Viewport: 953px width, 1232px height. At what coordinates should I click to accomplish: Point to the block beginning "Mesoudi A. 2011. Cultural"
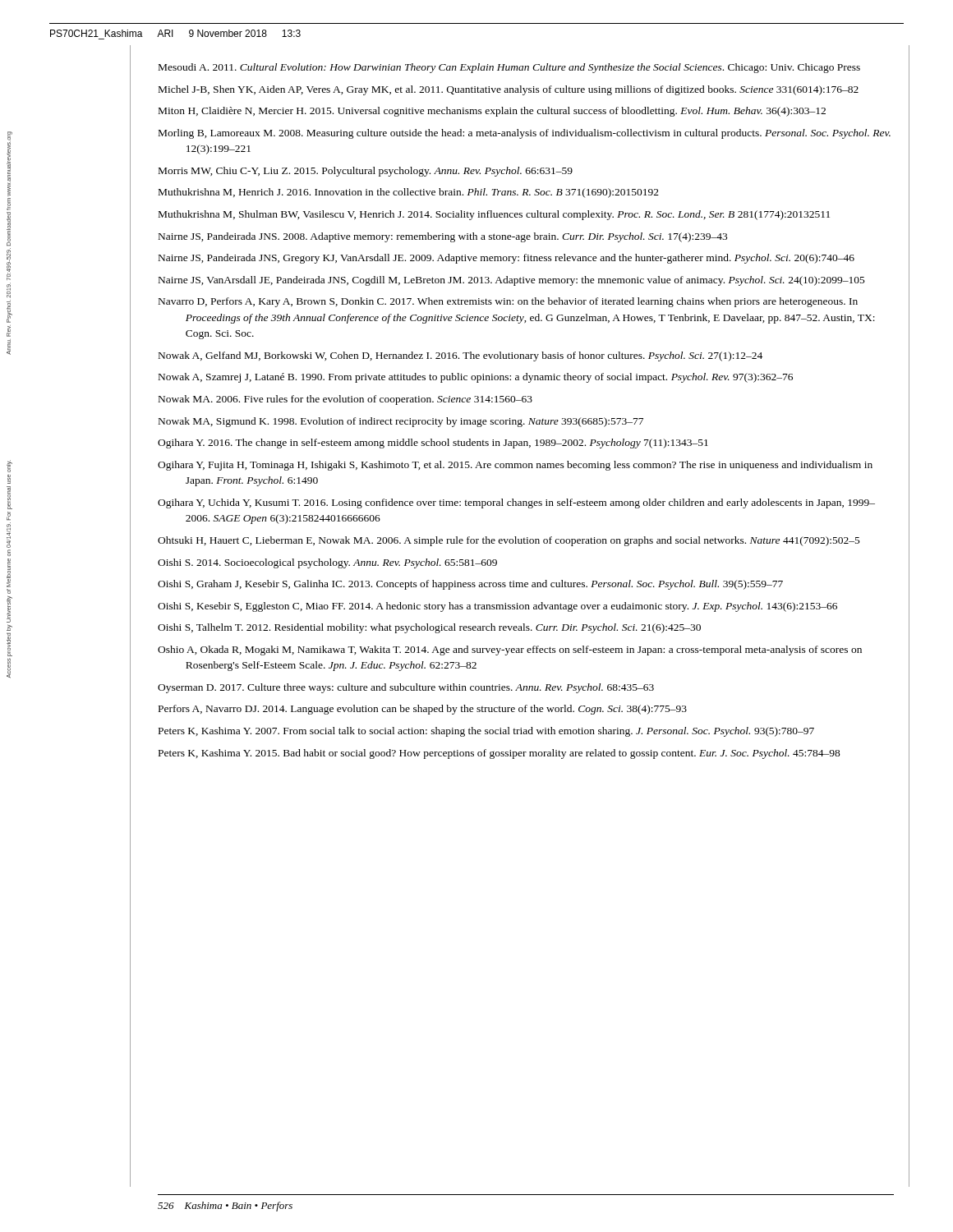[x=509, y=67]
